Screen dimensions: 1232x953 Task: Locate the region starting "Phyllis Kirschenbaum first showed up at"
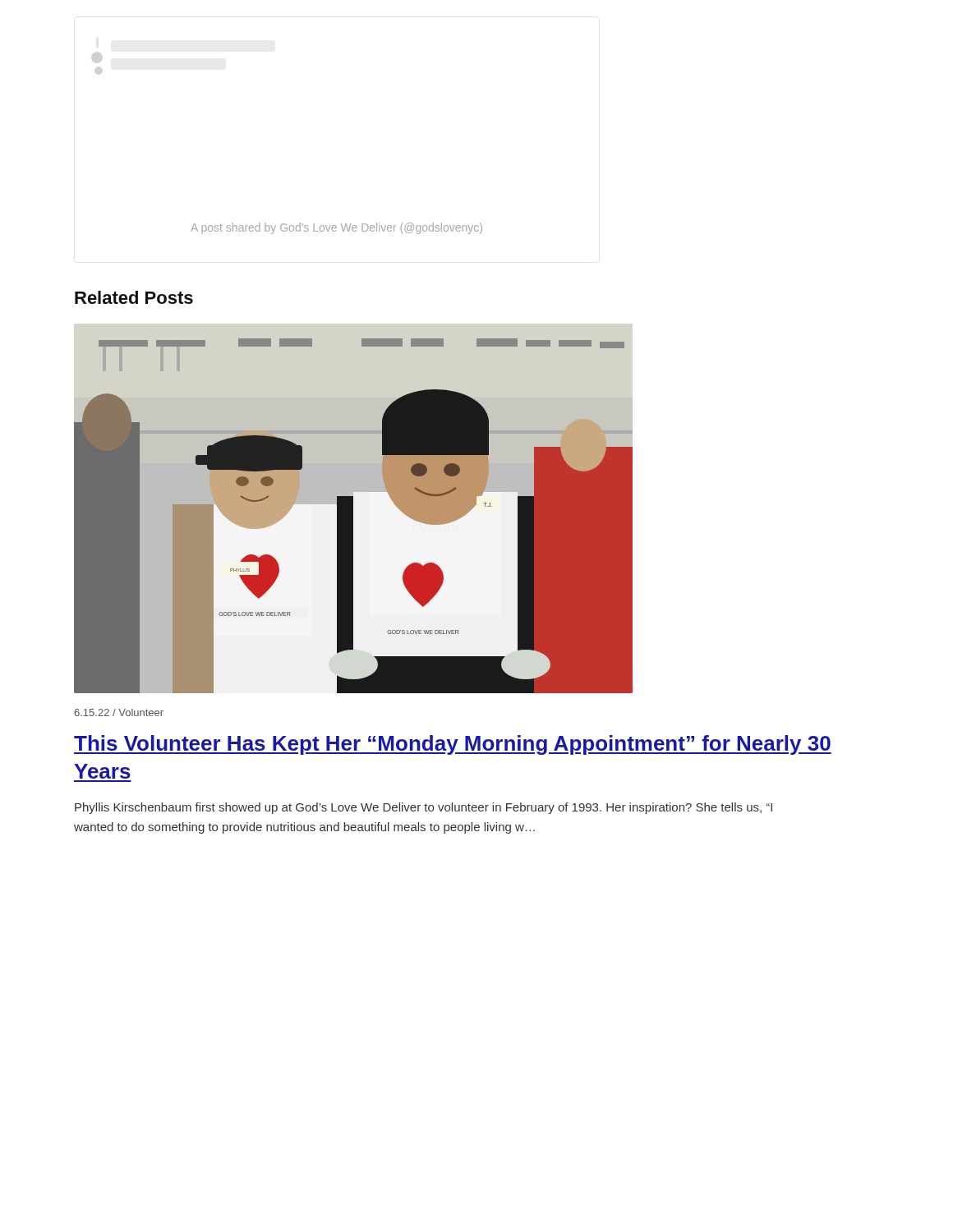pos(424,817)
